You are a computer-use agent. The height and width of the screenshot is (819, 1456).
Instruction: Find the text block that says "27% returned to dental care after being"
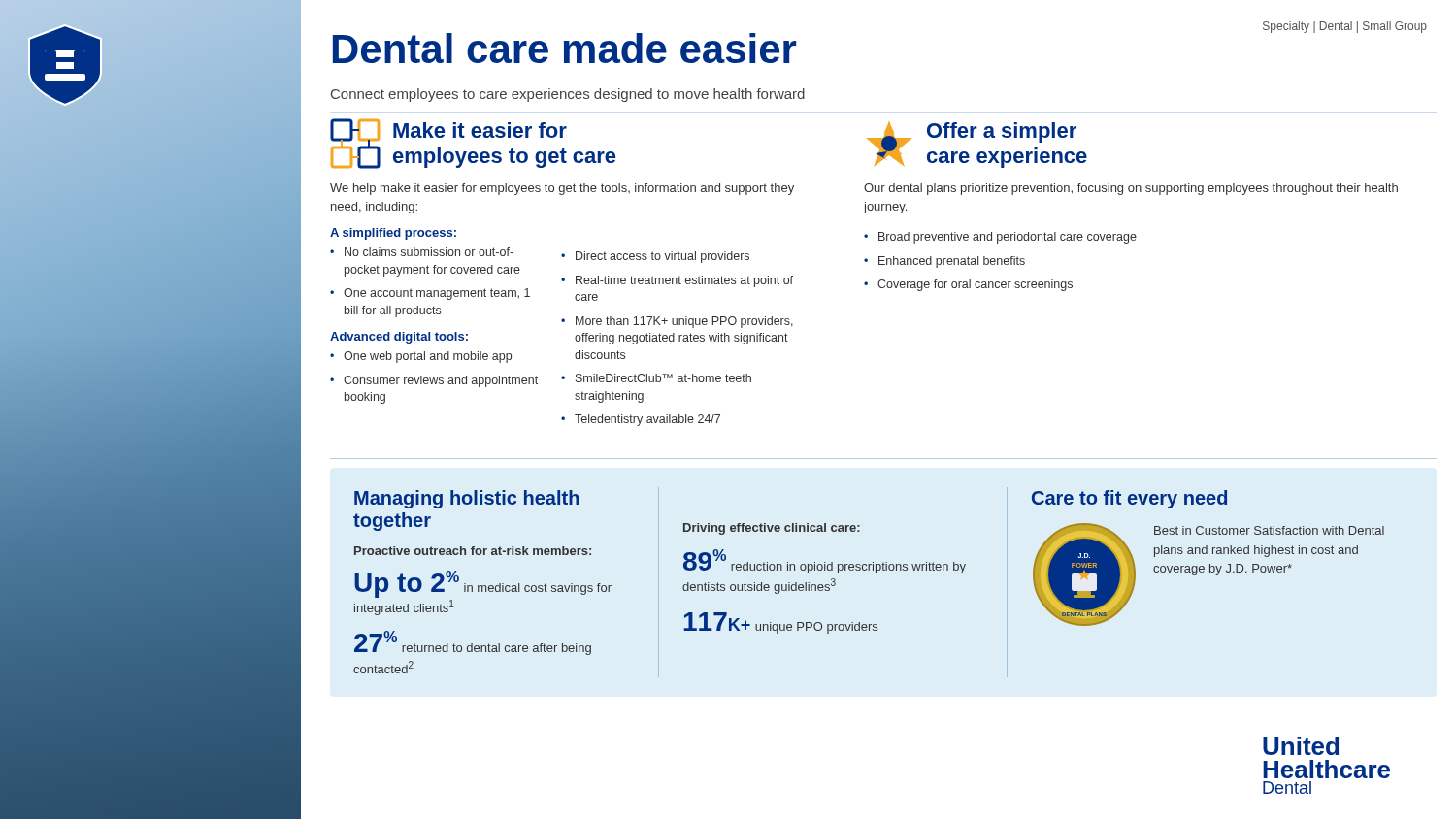click(473, 652)
